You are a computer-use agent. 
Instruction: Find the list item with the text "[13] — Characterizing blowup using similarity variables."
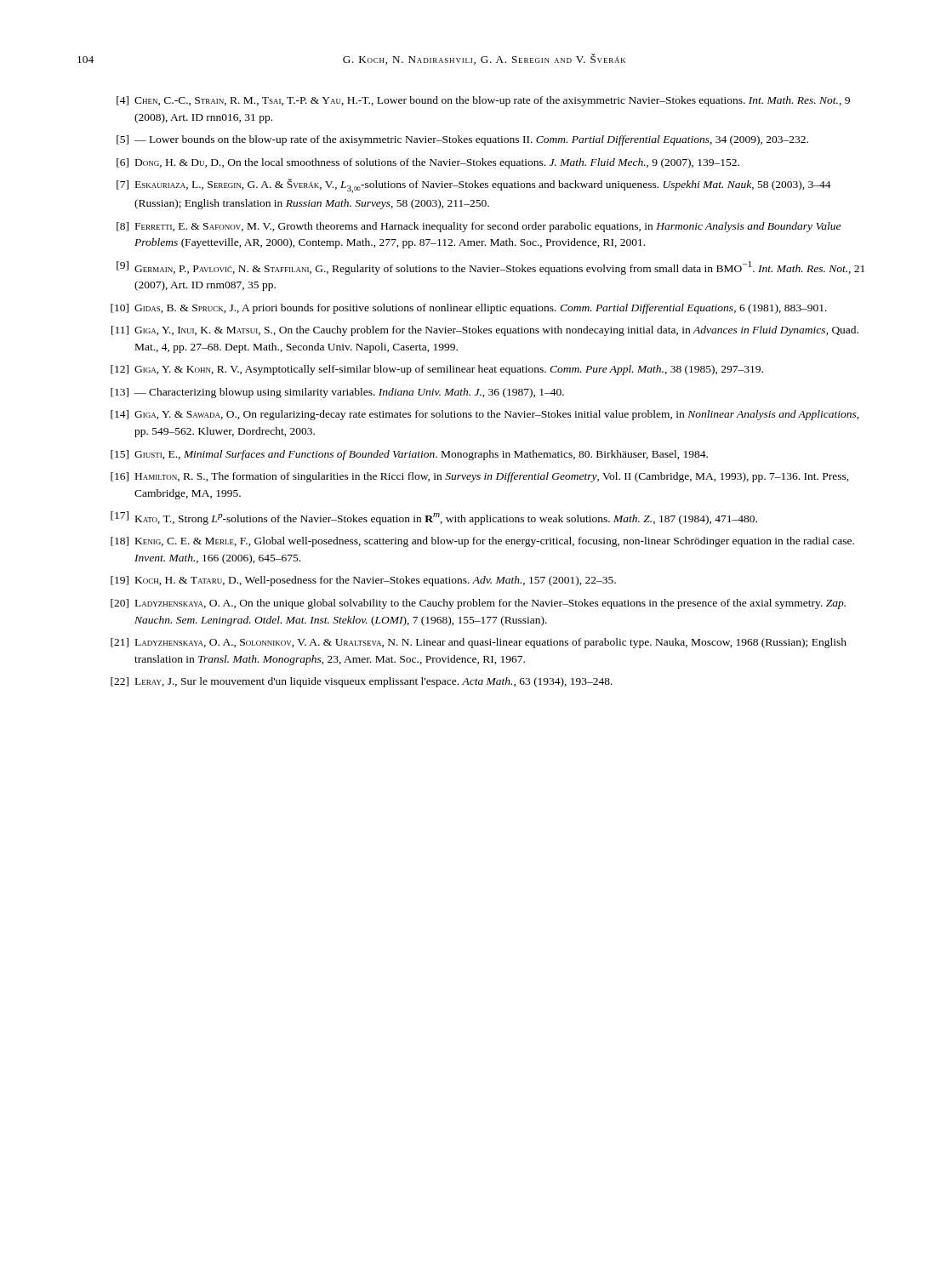coord(480,392)
